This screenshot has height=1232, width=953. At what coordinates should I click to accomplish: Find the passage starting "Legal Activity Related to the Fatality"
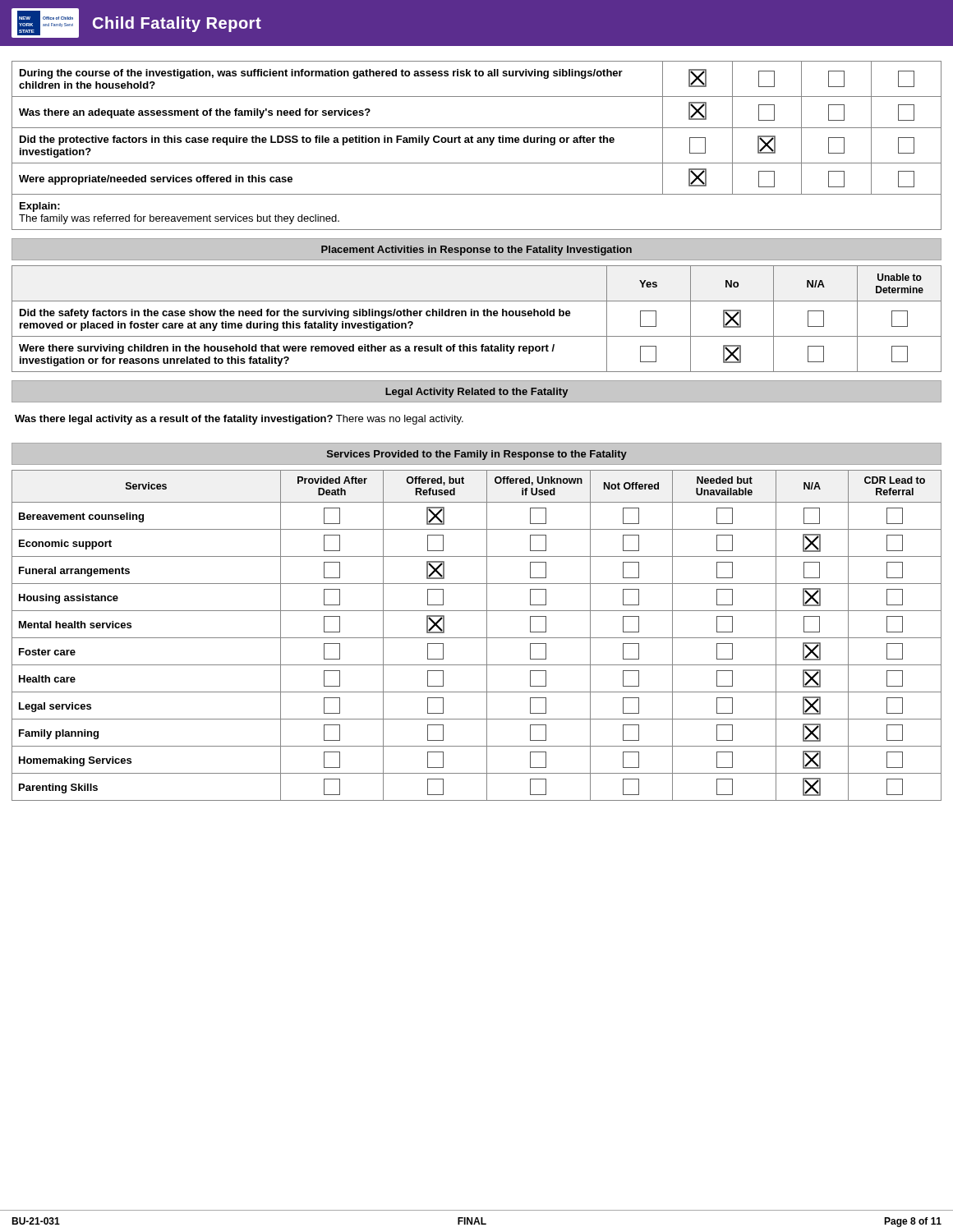tap(476, 391)
